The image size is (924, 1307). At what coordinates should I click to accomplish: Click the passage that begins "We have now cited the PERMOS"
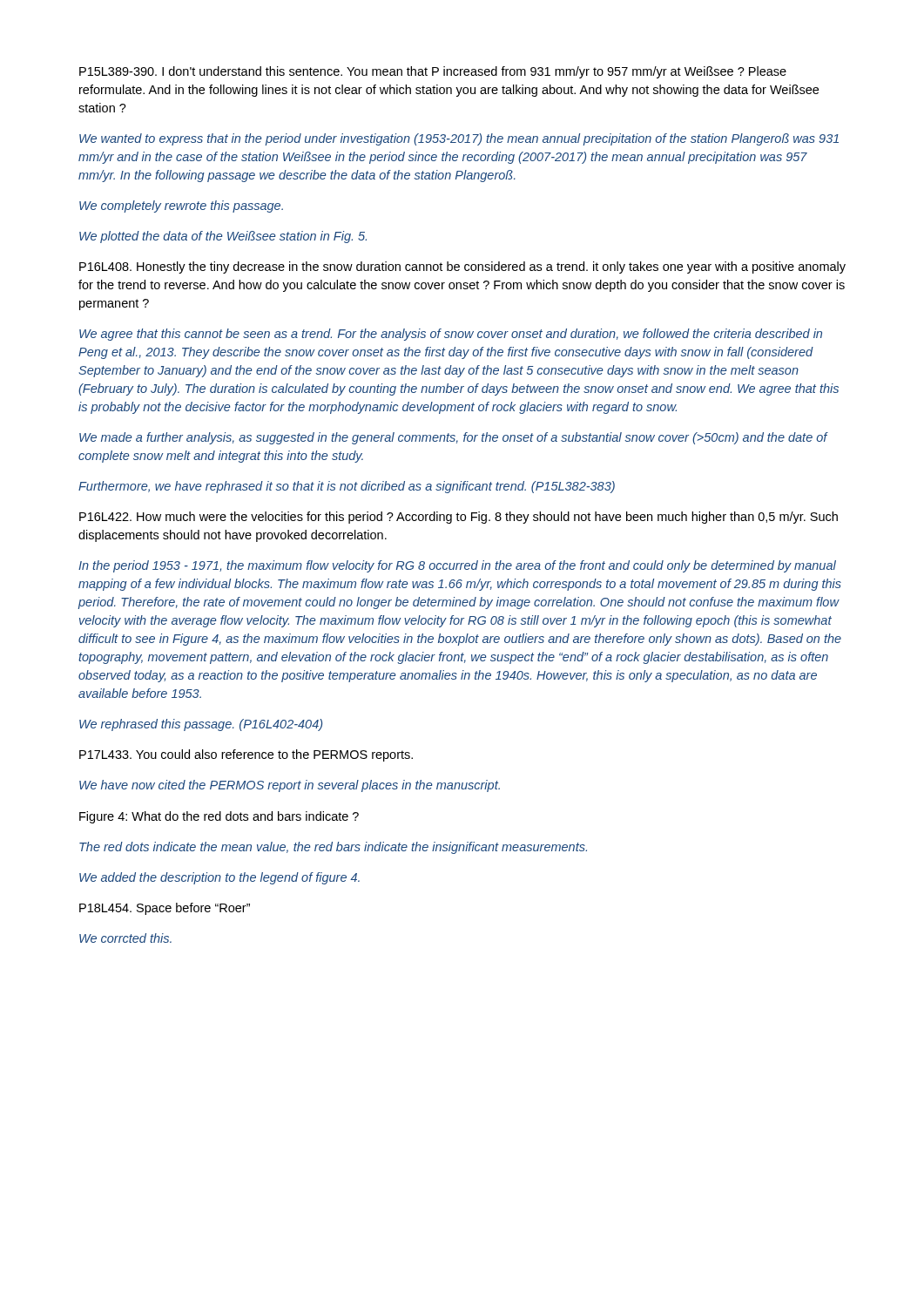[x=462, y=786]
